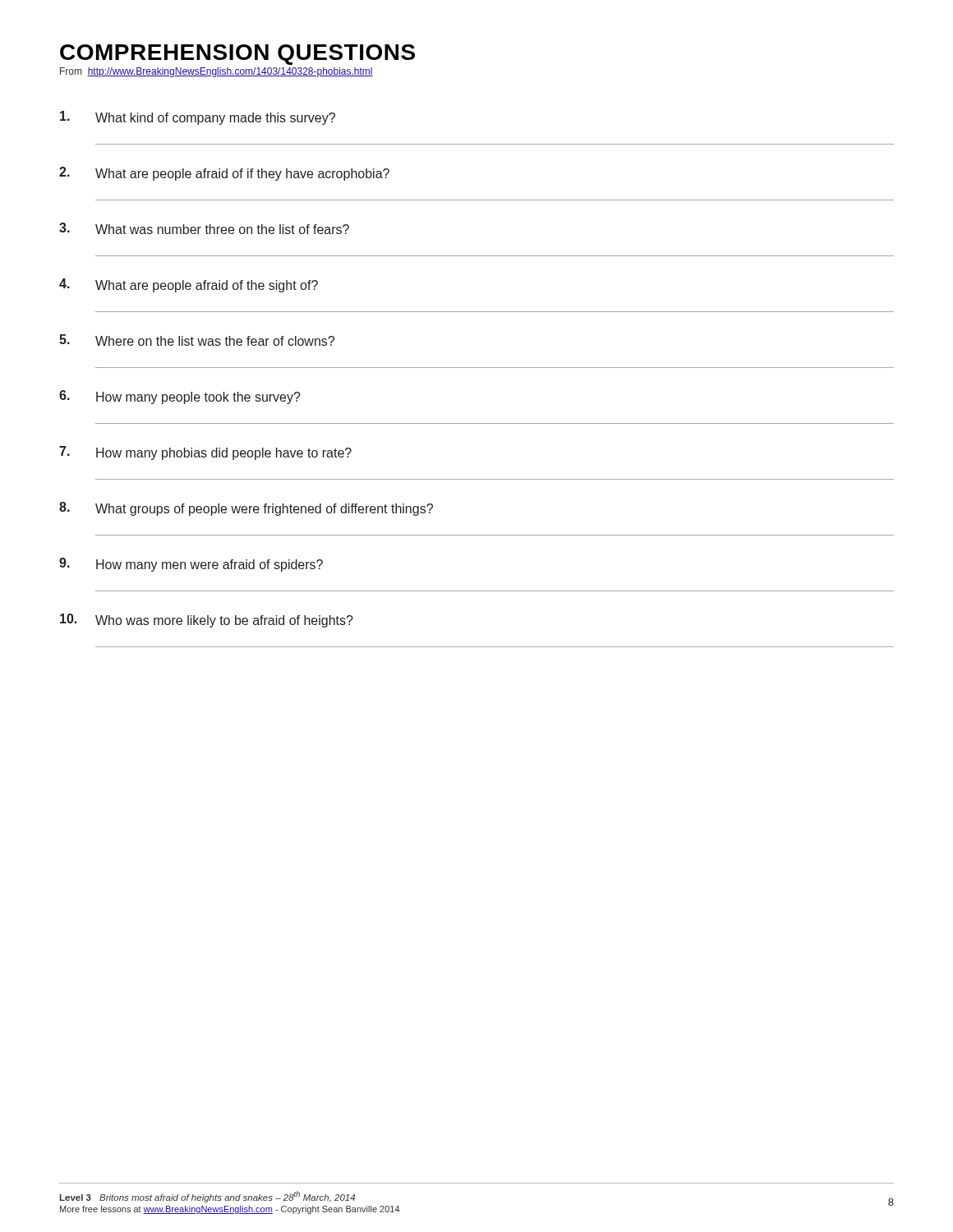Where is the passage that starts "9. How many men"?

[191, 565]
